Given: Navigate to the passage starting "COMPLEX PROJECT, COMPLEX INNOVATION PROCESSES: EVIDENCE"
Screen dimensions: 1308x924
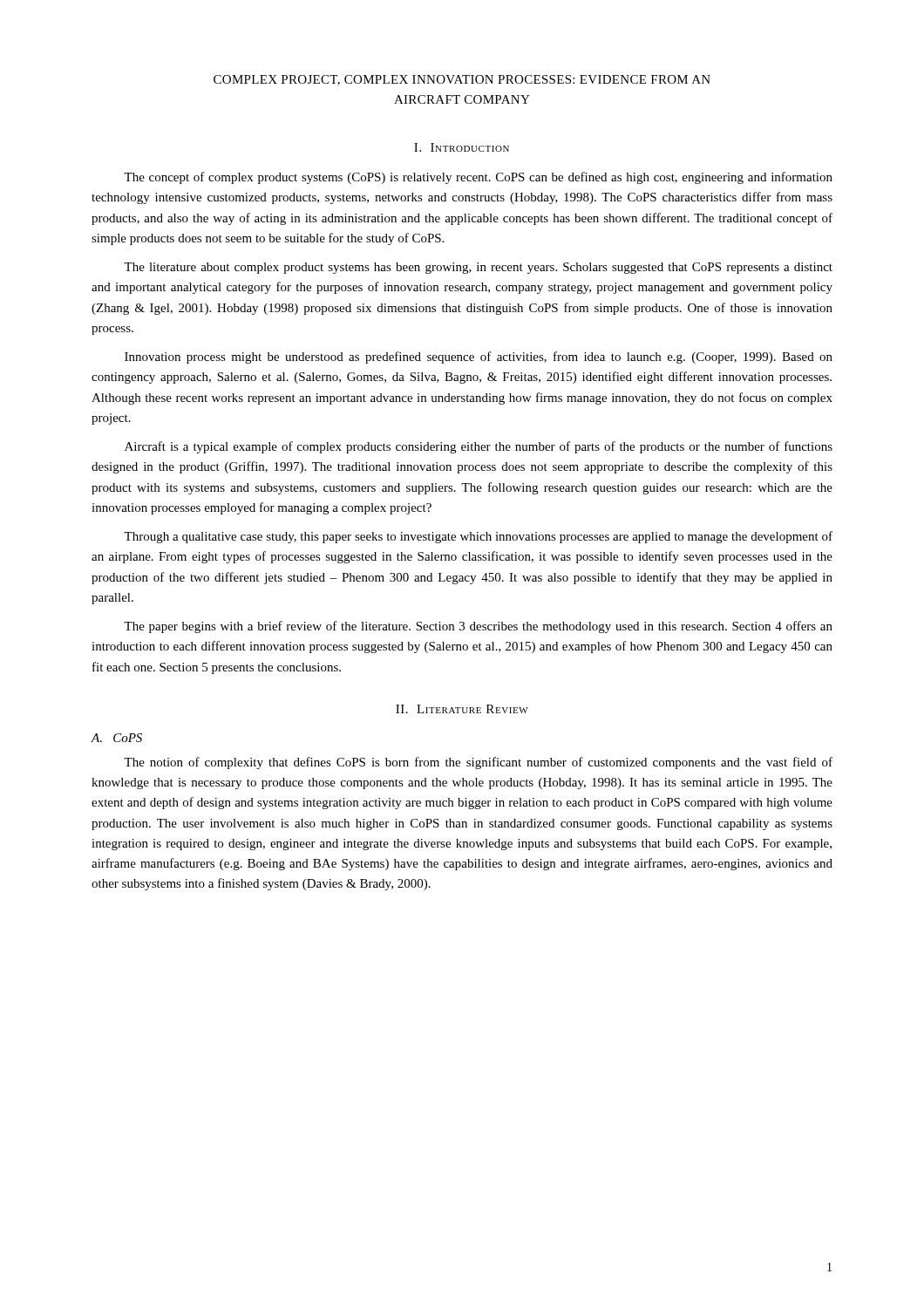Looking at the screenshot, I should (462, 89).
